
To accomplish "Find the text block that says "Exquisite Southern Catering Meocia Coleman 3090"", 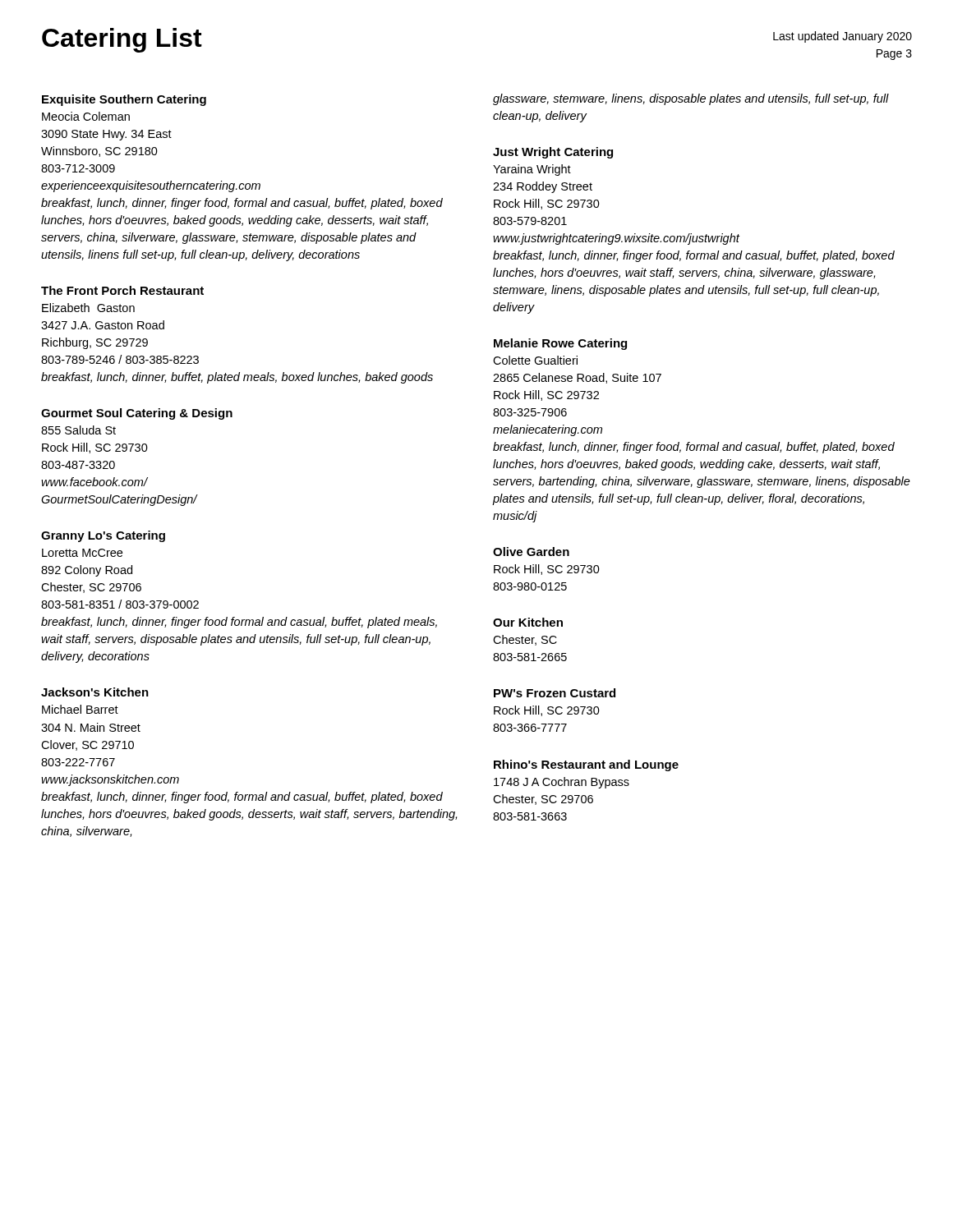I will 251,177.
